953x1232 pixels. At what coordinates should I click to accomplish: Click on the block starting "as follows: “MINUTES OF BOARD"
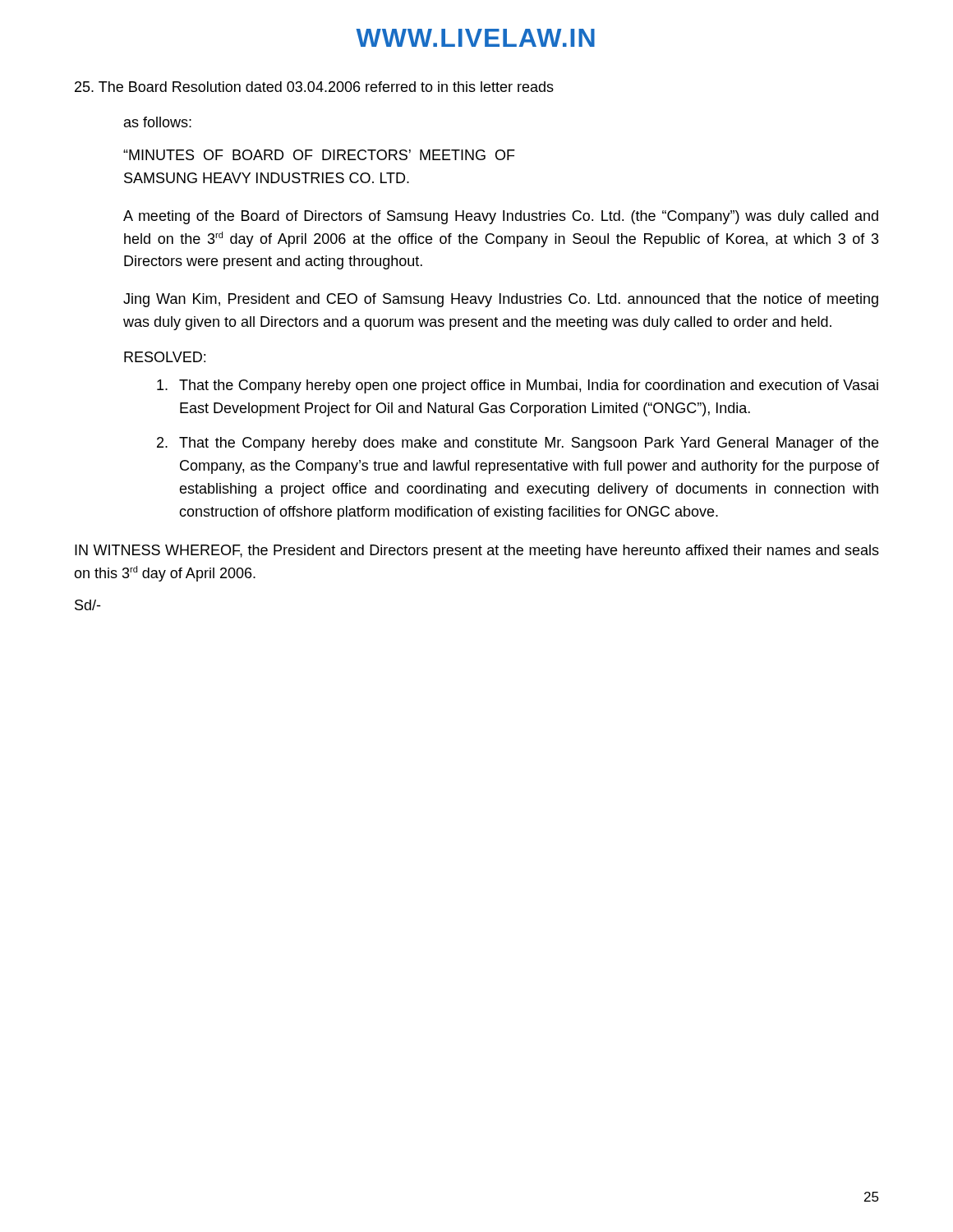[x=501, y=319]
